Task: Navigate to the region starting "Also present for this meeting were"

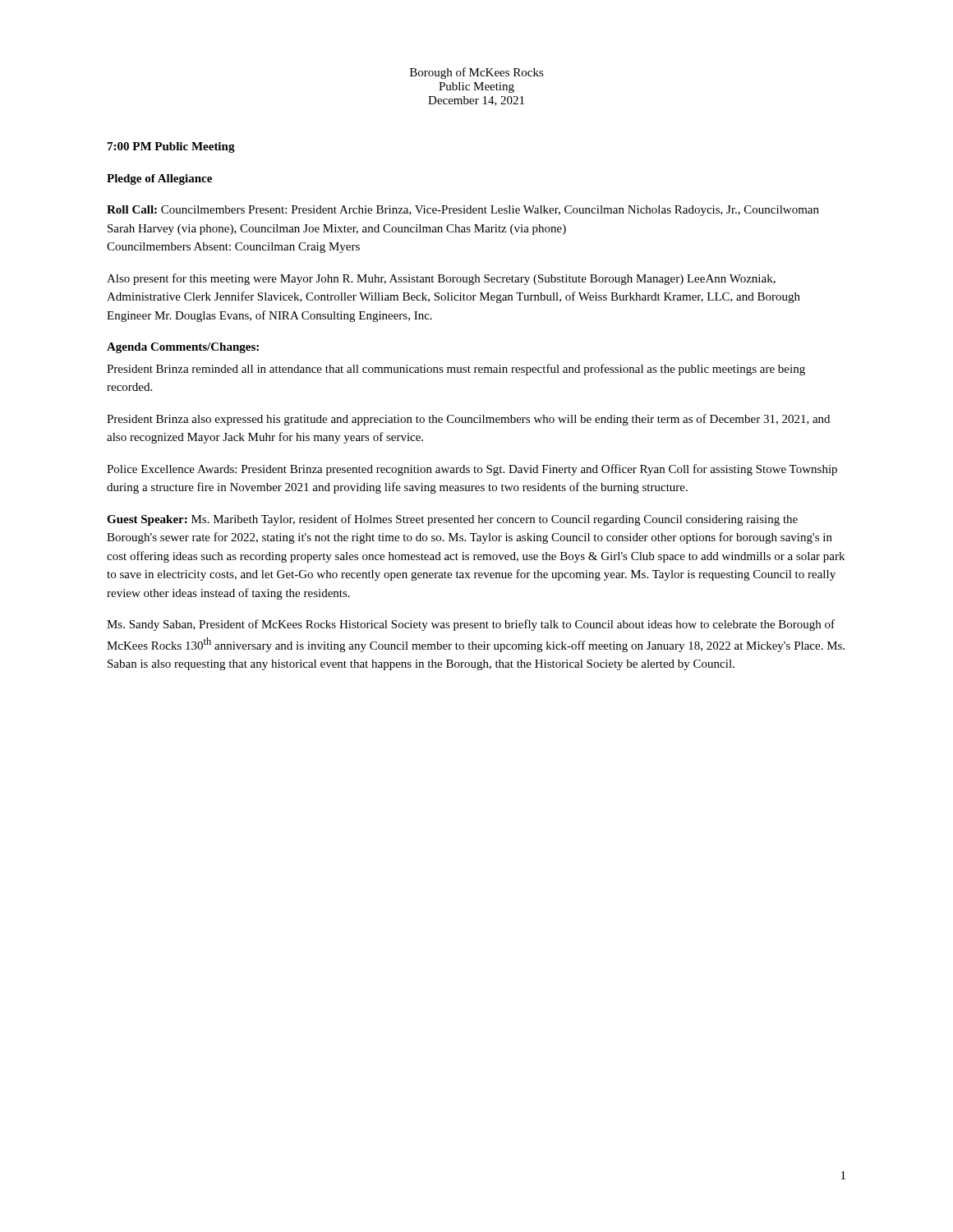Action: 476,297
